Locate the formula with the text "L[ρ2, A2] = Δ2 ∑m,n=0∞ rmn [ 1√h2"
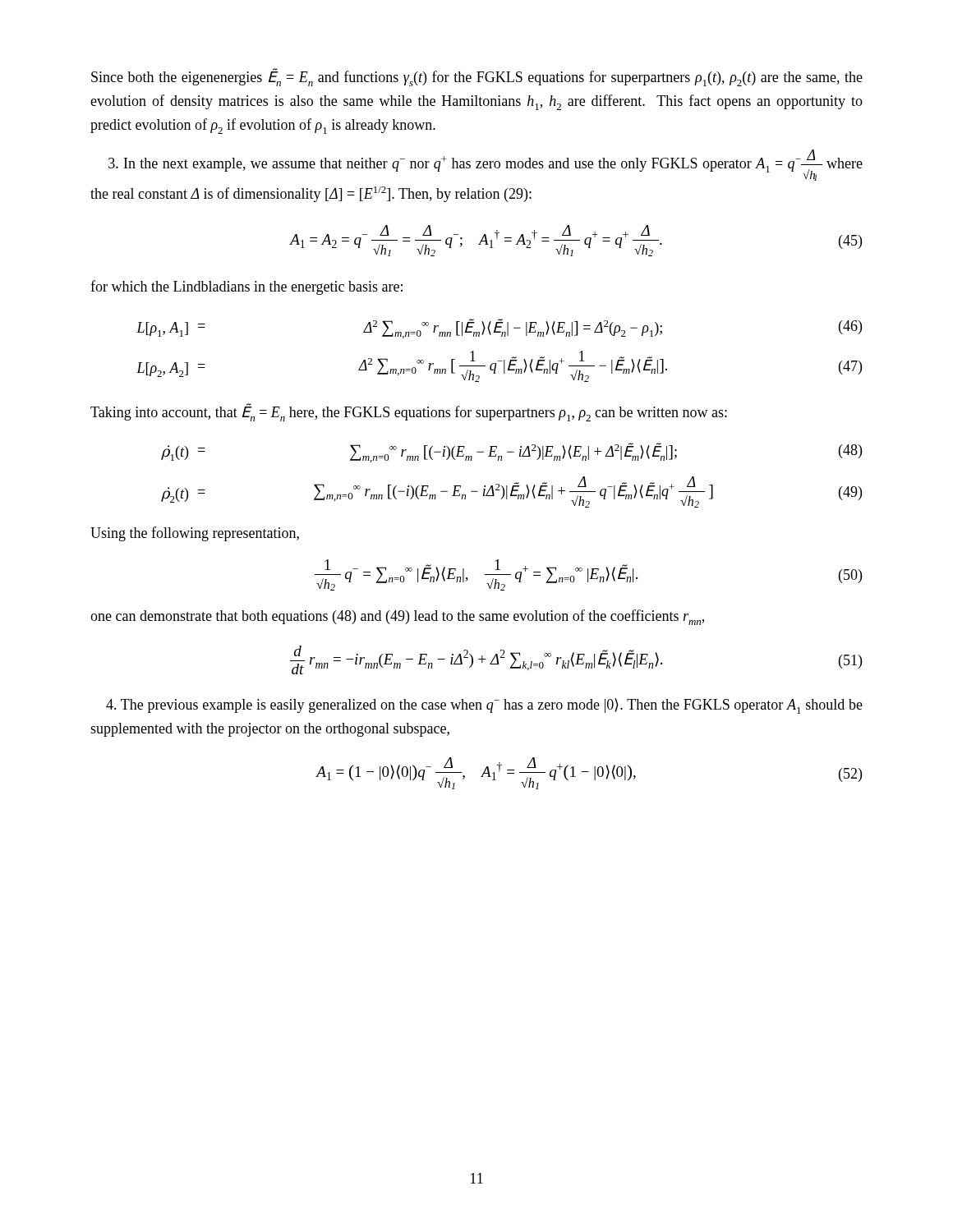 coord(476,367)
